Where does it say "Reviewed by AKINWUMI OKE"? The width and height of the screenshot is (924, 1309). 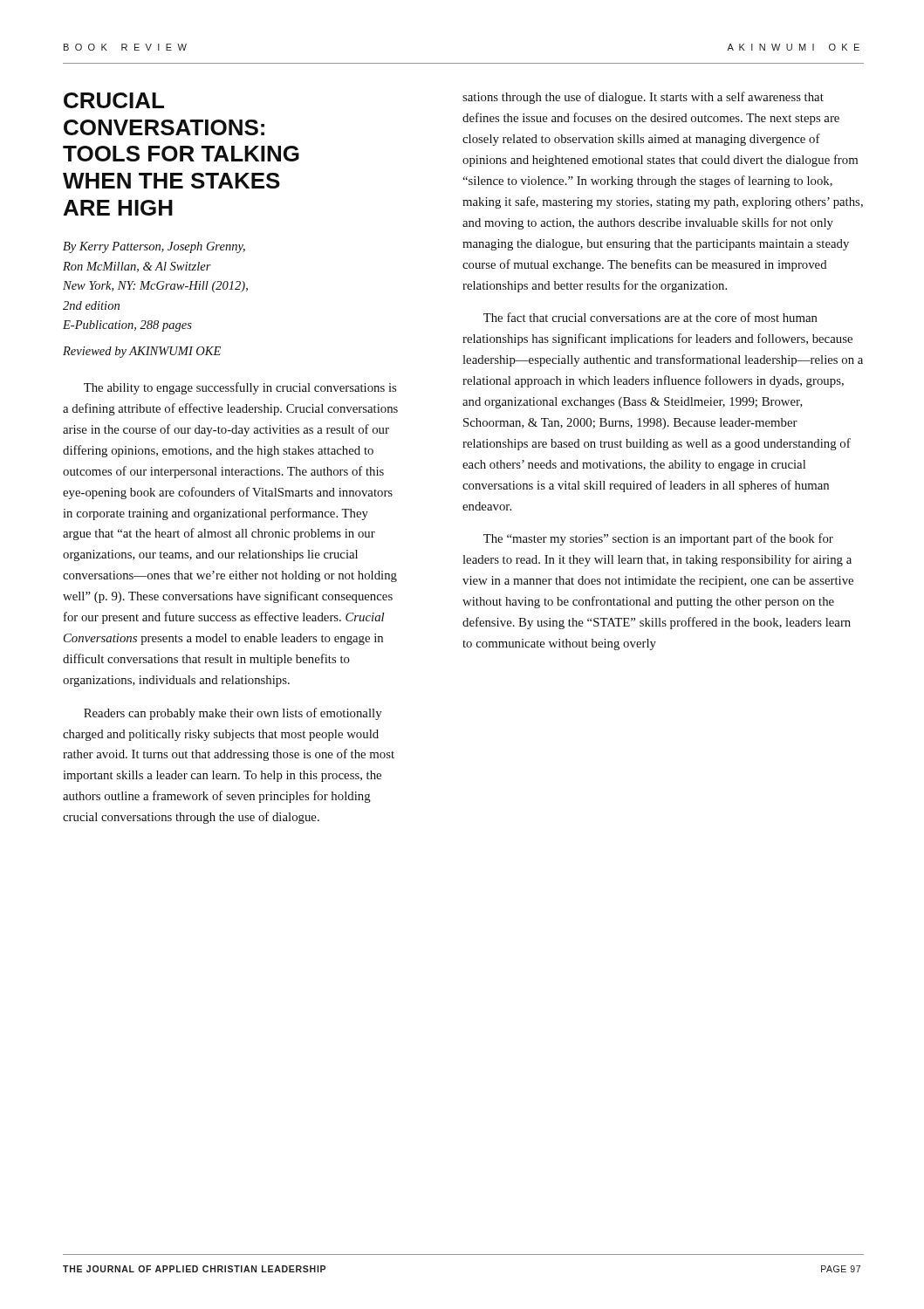click(142, 351)
